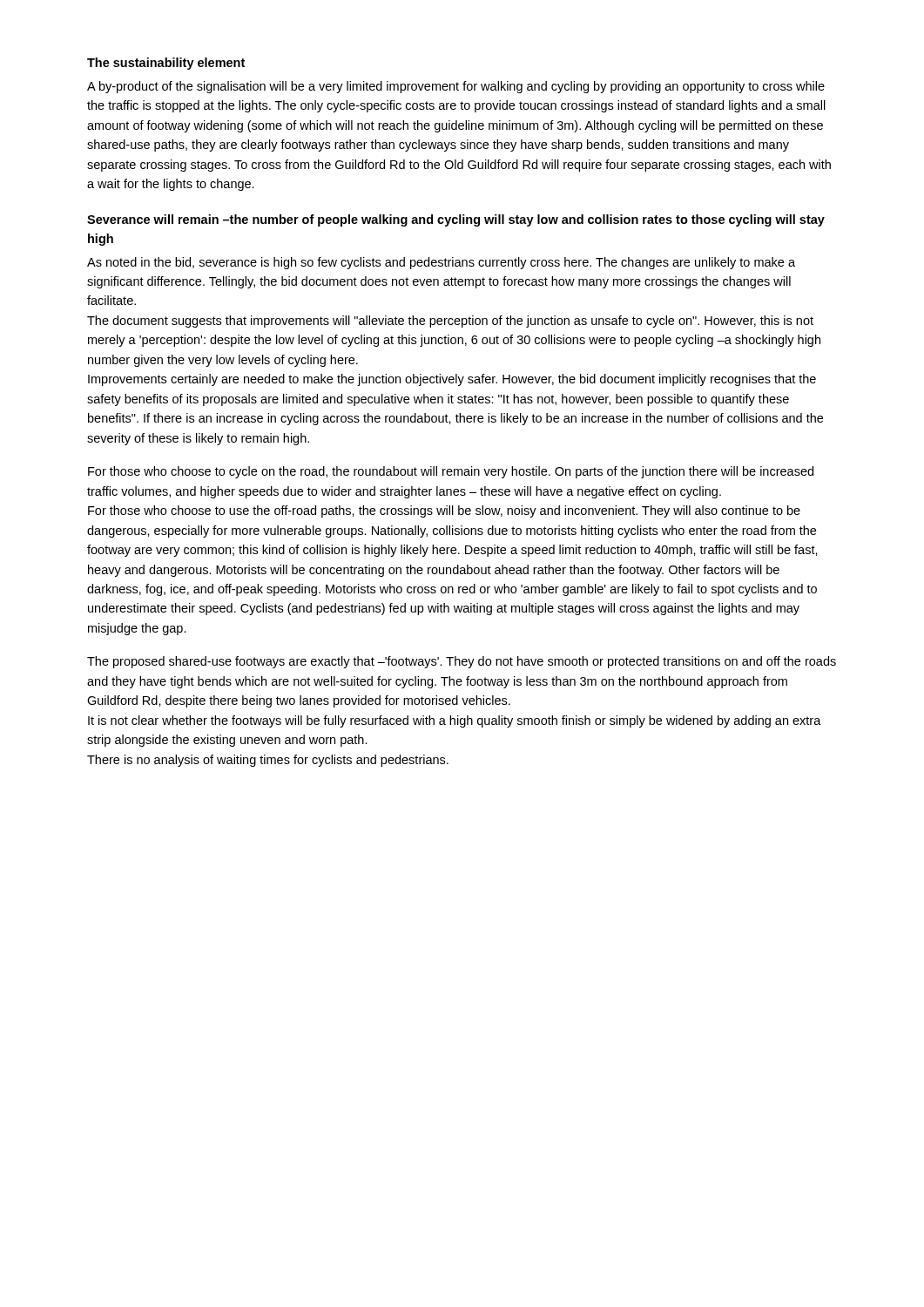Navigate to the text starting "It is not clear whether the footways"

pos(454,730)
